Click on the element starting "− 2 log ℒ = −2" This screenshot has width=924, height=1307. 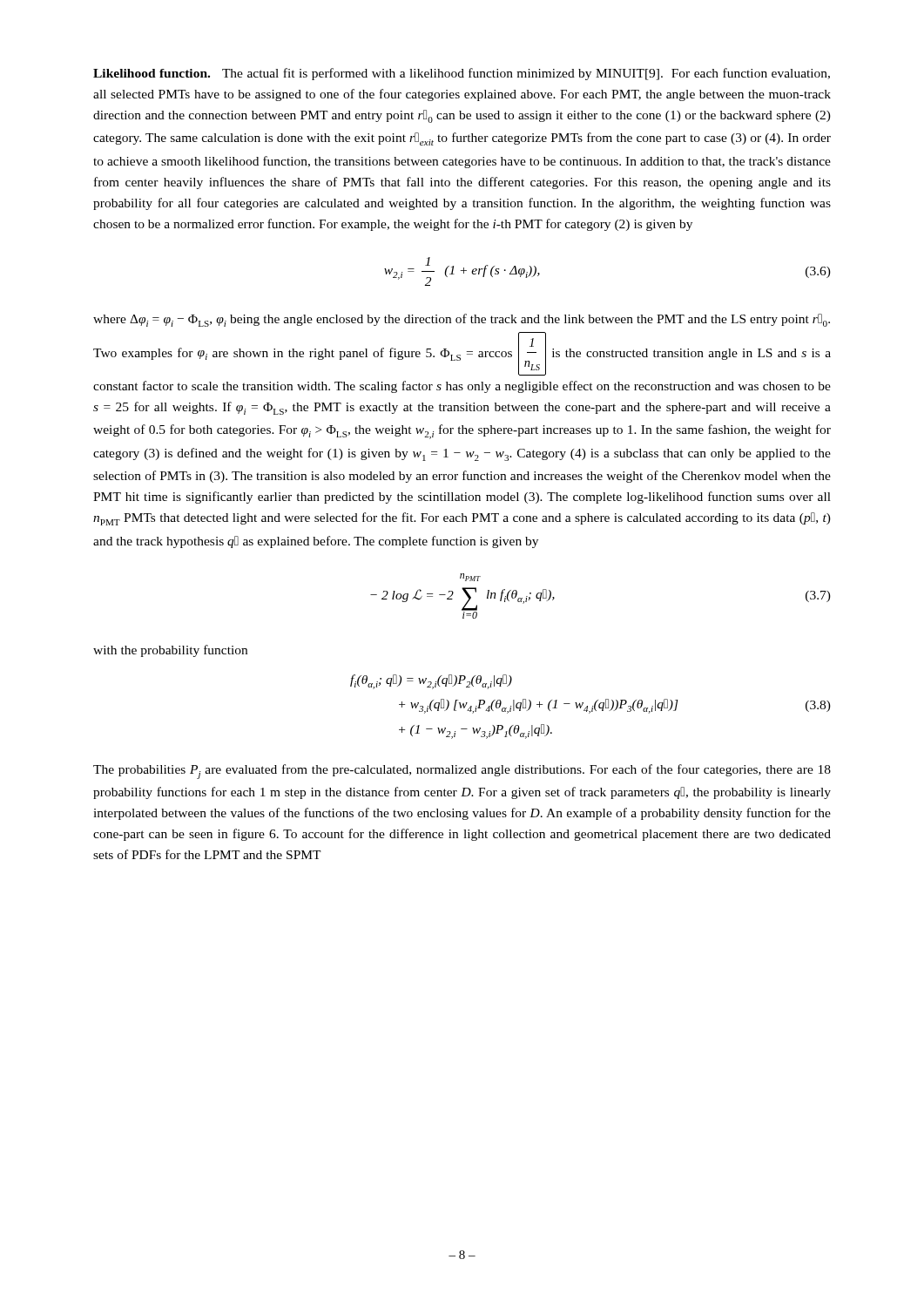(470, 577)
